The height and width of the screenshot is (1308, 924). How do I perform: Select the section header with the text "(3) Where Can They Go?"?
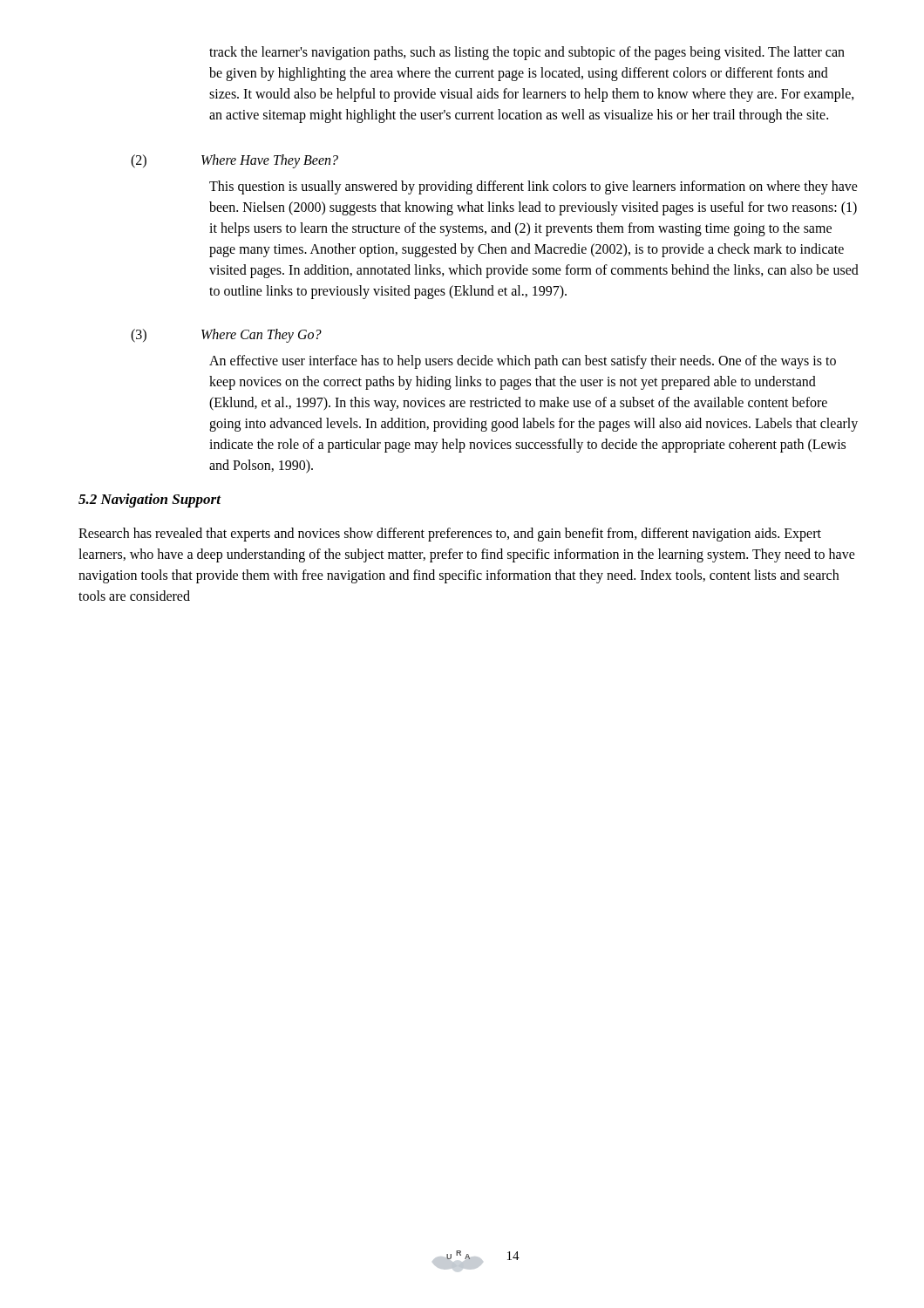(x=226, y=335)
